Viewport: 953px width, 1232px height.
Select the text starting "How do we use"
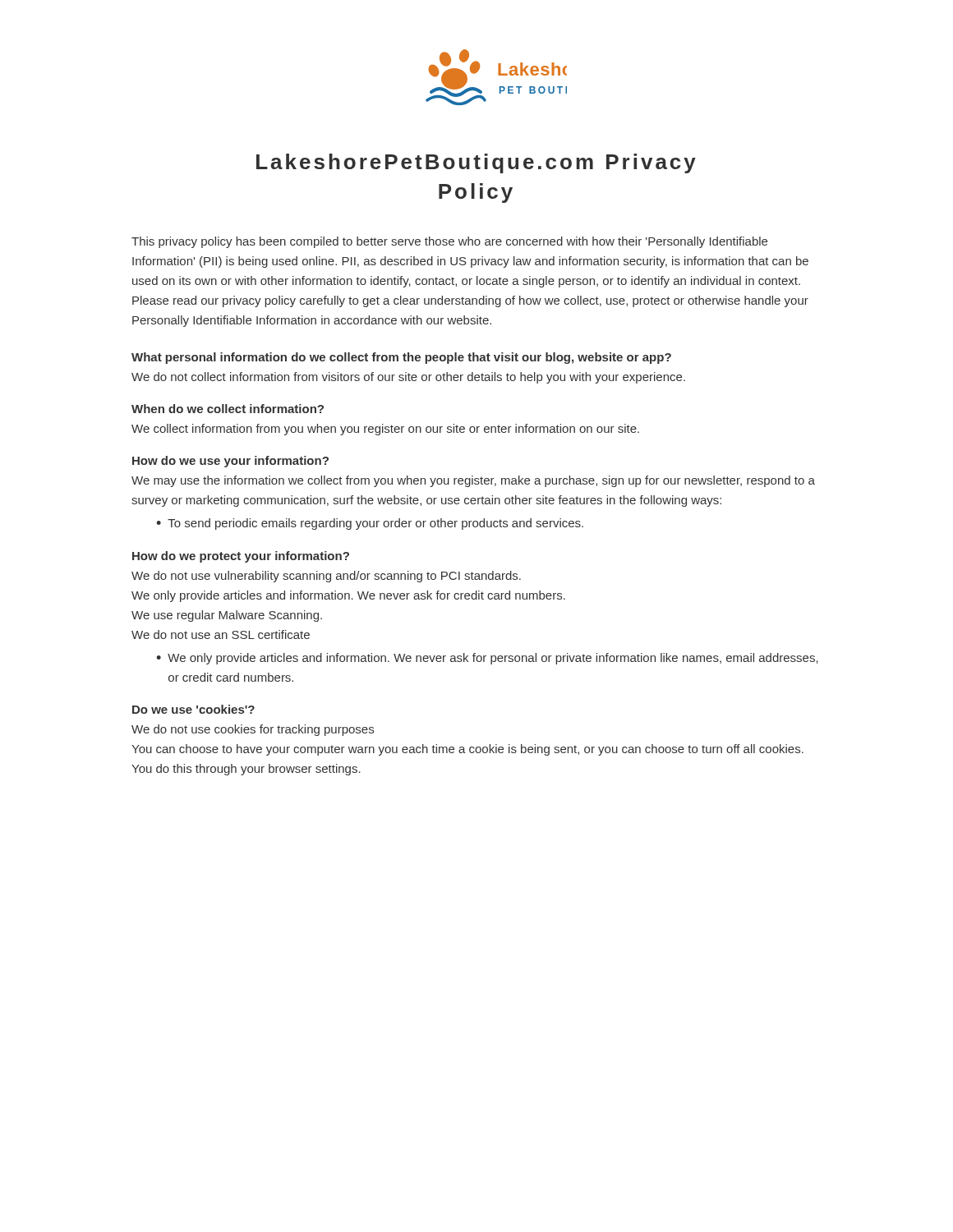point(230,460)
